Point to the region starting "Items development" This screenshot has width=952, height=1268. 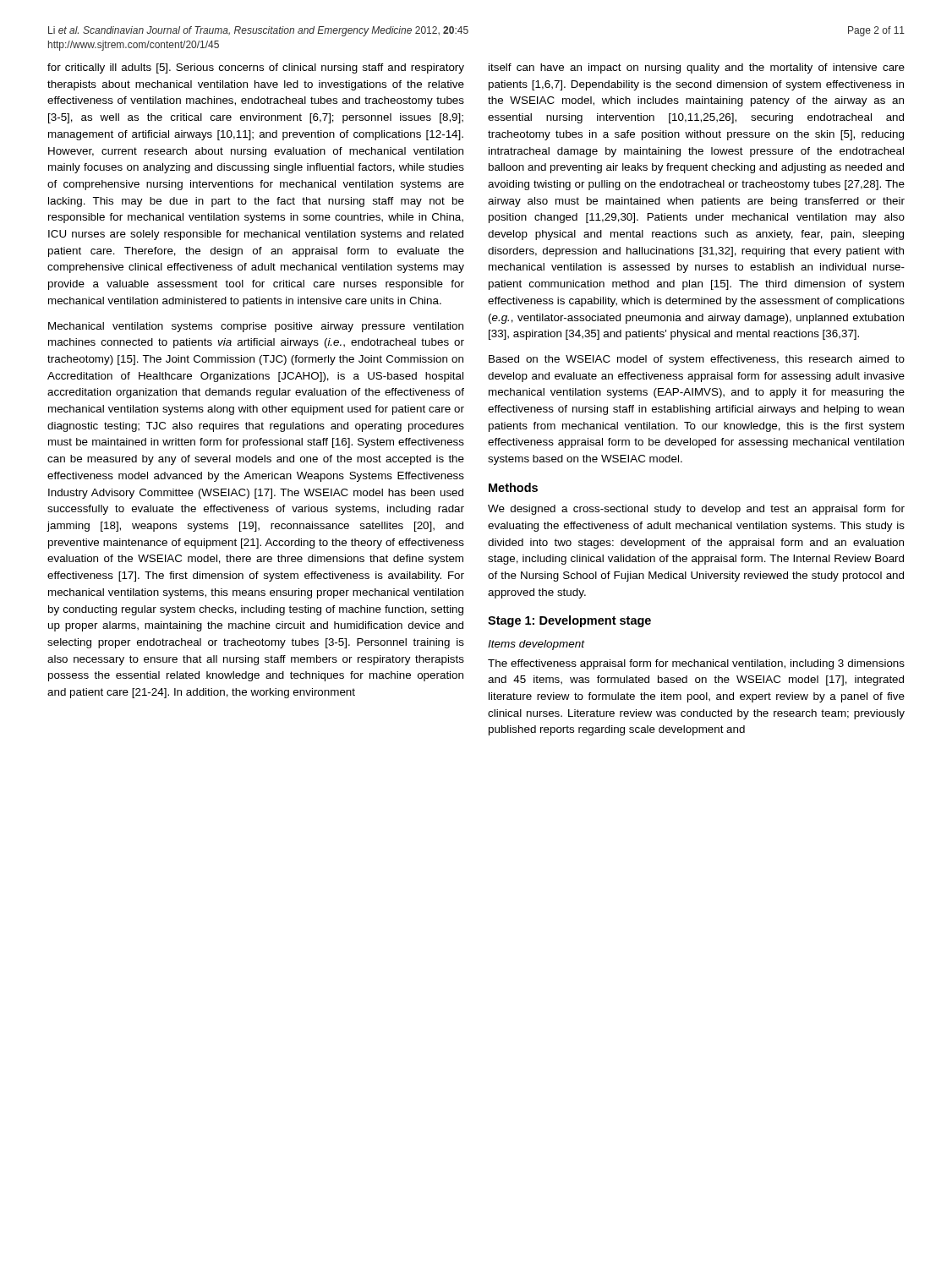536,644
